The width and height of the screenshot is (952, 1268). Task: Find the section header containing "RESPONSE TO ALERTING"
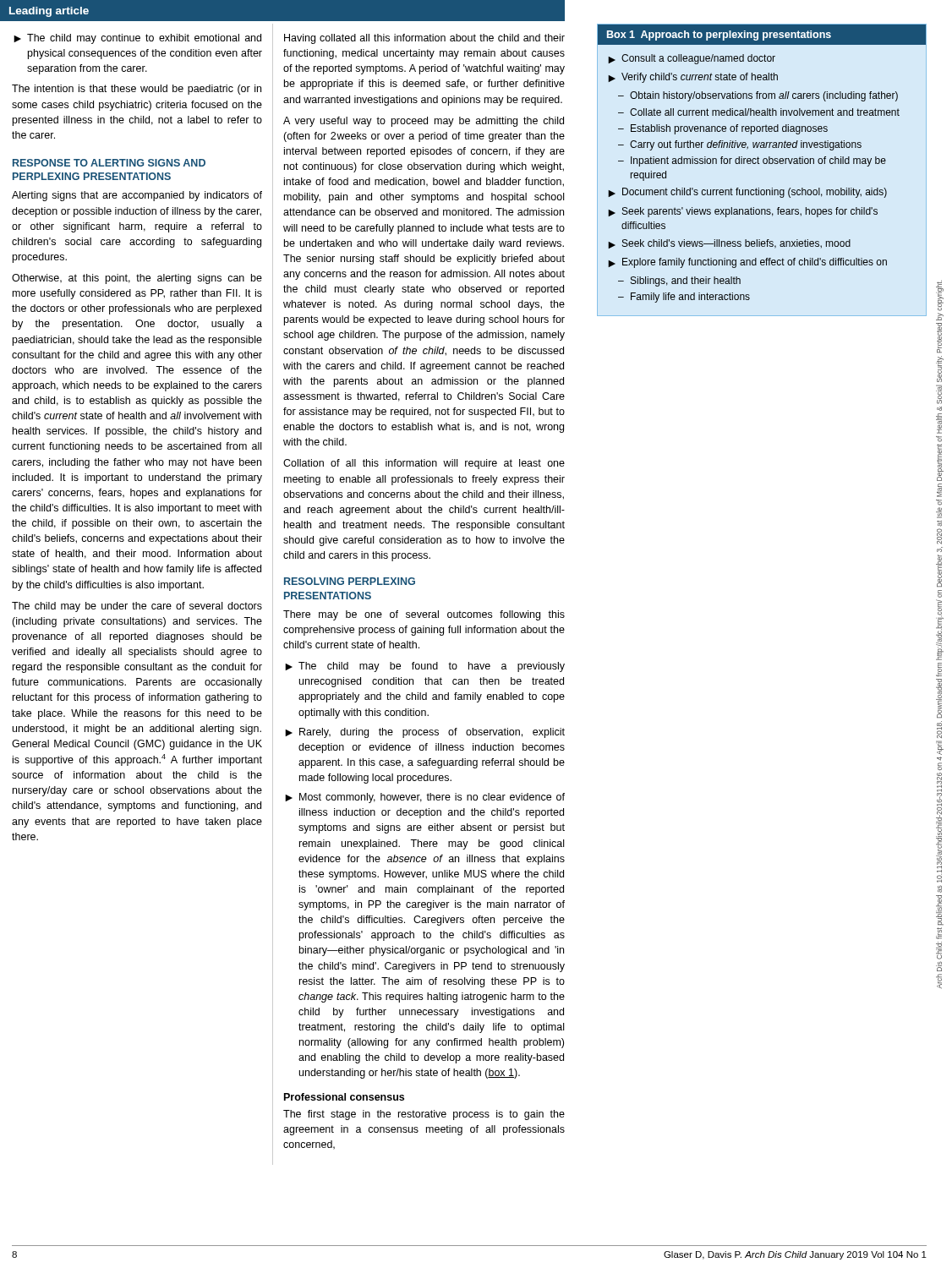(x=109, y=170)
